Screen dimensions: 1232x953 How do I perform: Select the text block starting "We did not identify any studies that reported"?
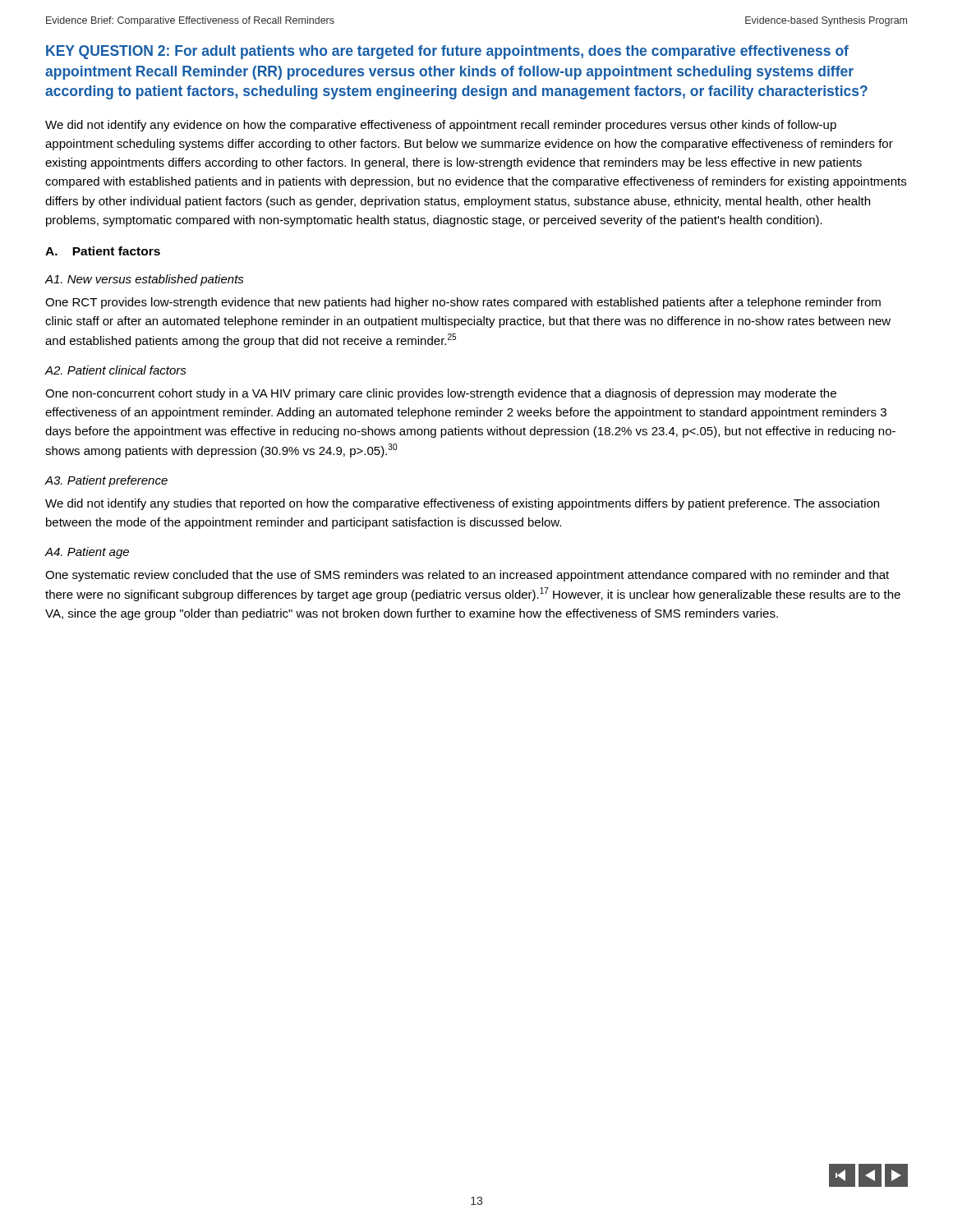coord(463,512)
